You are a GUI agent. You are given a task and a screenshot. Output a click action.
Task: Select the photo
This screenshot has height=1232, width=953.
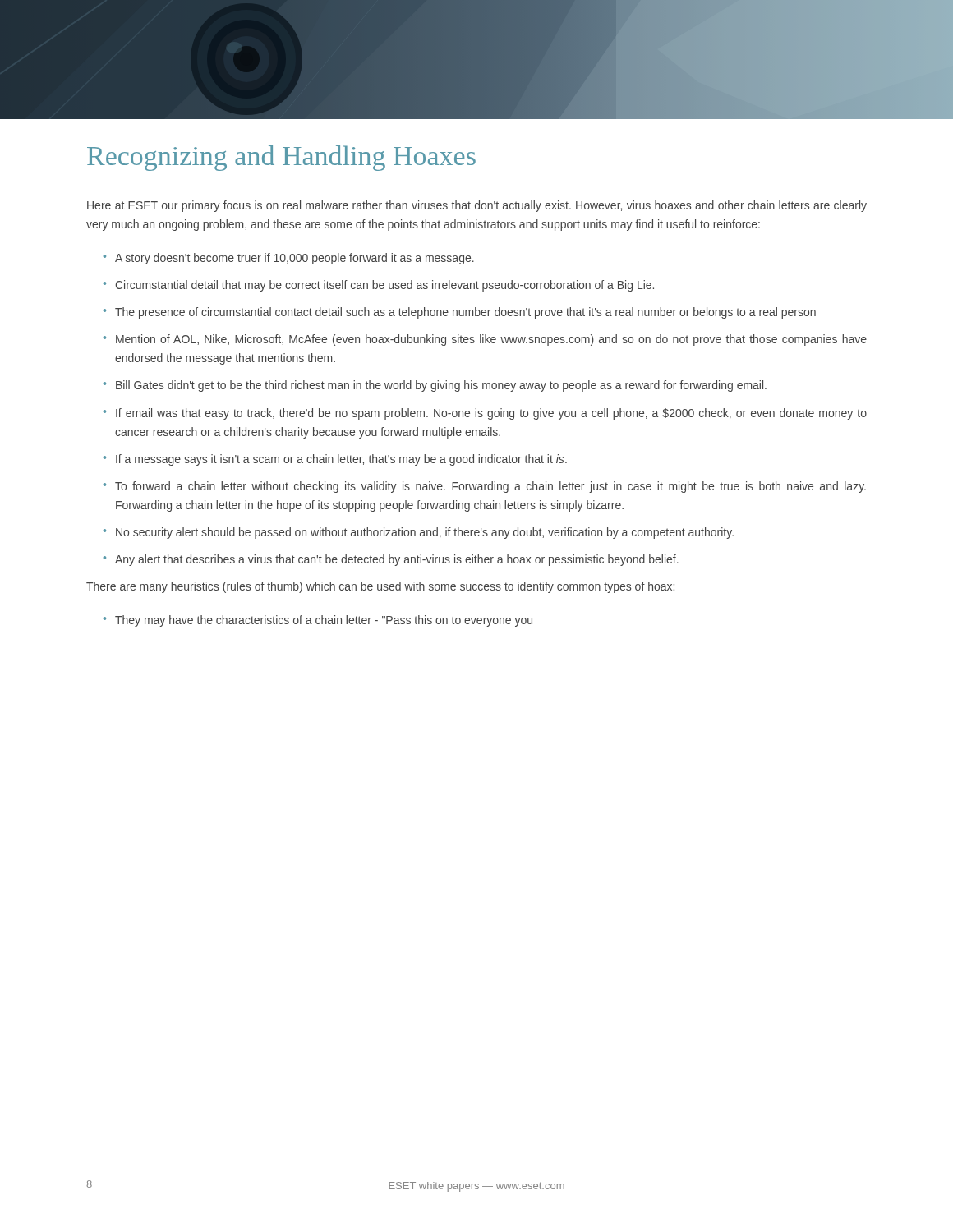click(x=476, y=60)
